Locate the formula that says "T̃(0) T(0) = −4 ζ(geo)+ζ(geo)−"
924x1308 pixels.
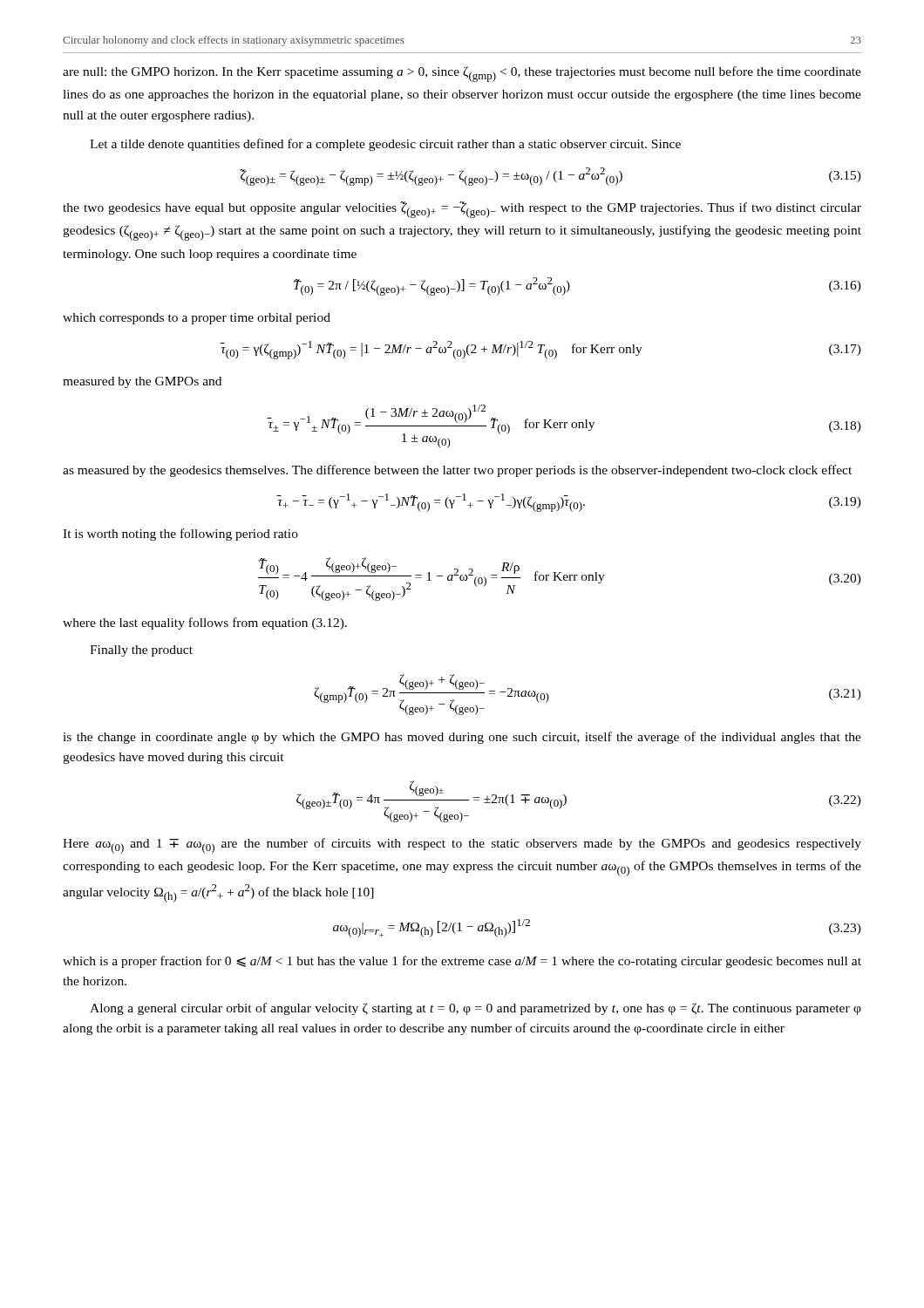pyautogui.click(x=462, y=578)
